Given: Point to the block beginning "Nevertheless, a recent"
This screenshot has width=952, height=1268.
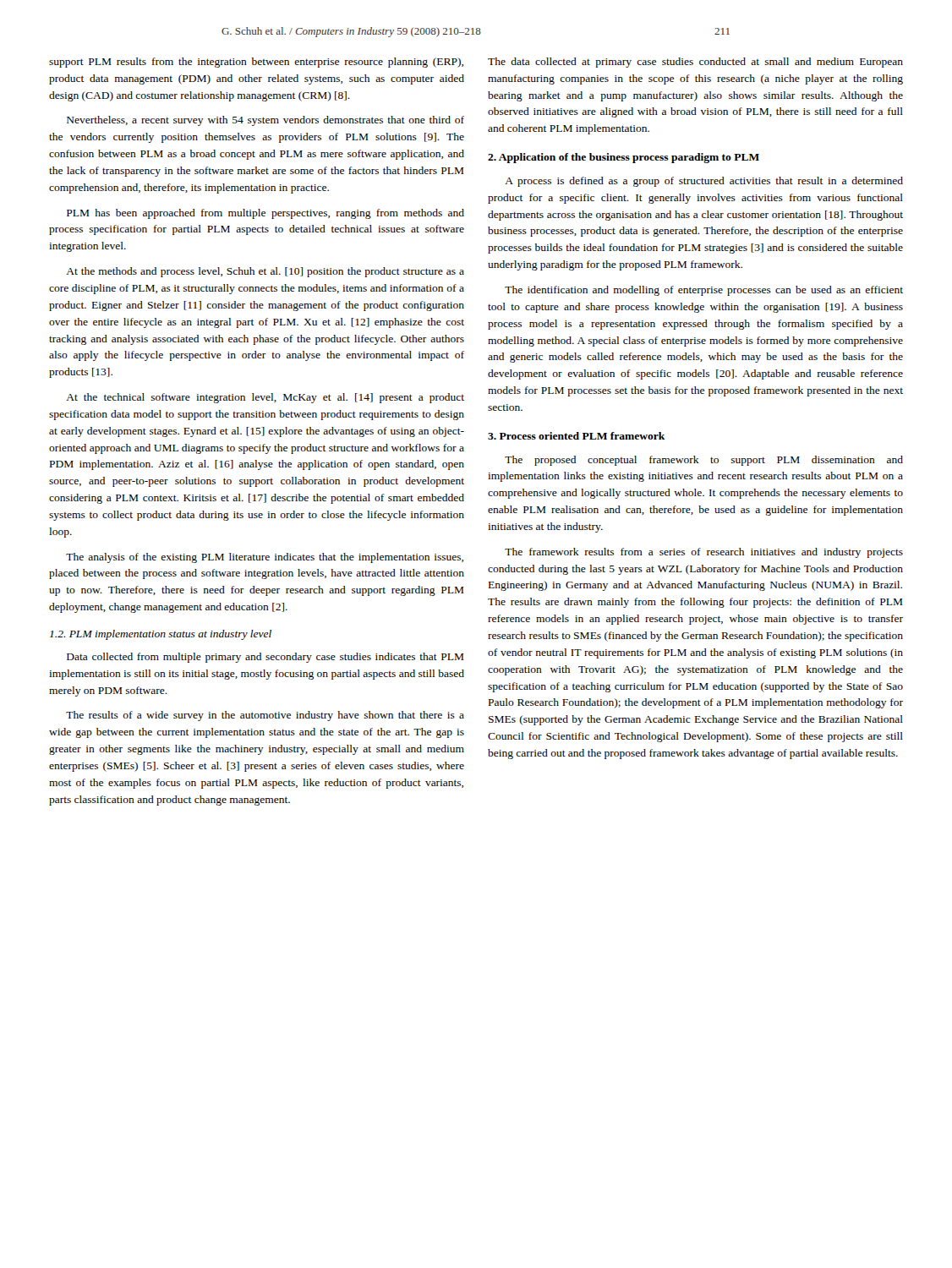Looking at the screenshot, I should point(257,154).
